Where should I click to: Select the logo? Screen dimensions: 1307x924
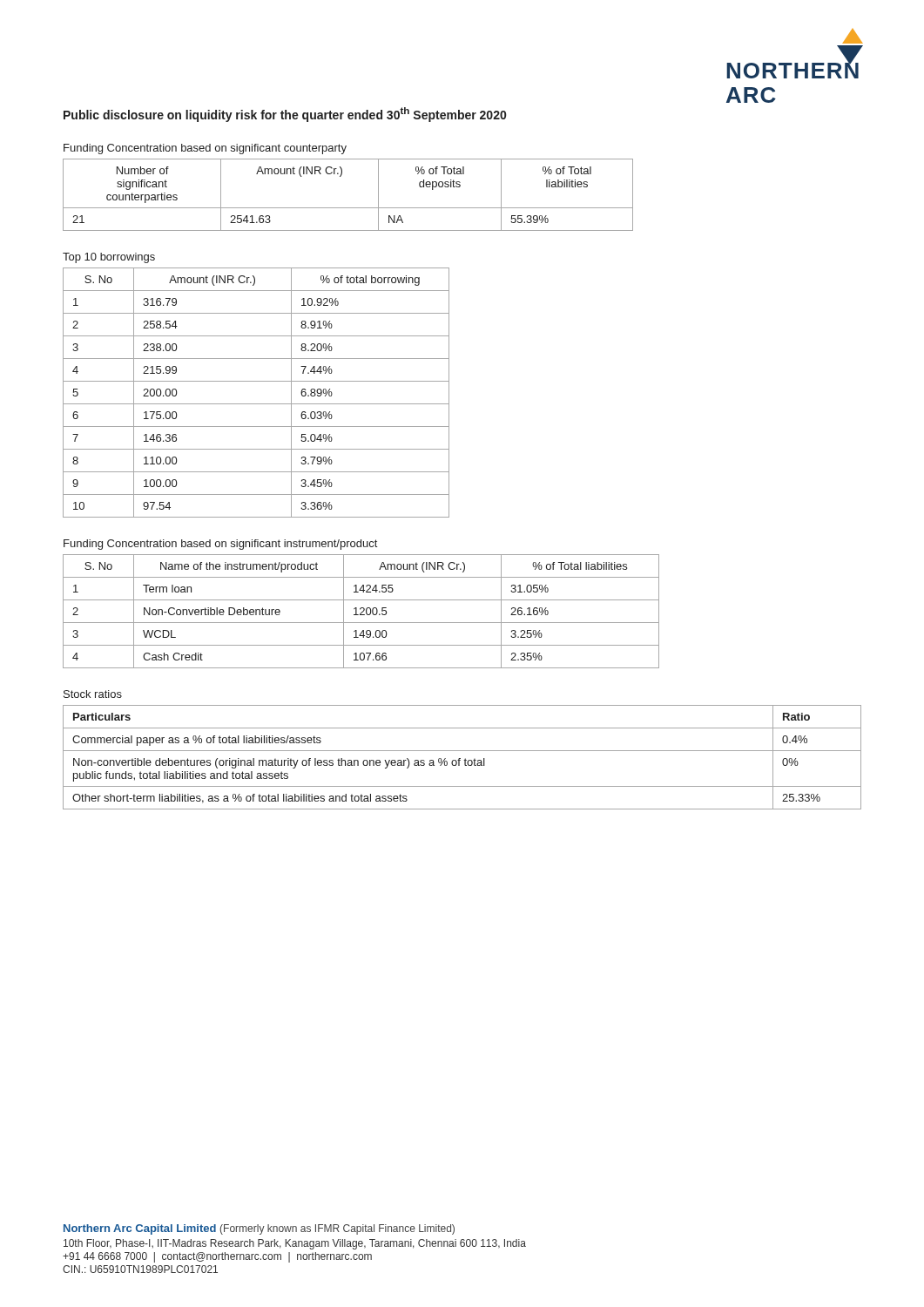tap(804, 66)
